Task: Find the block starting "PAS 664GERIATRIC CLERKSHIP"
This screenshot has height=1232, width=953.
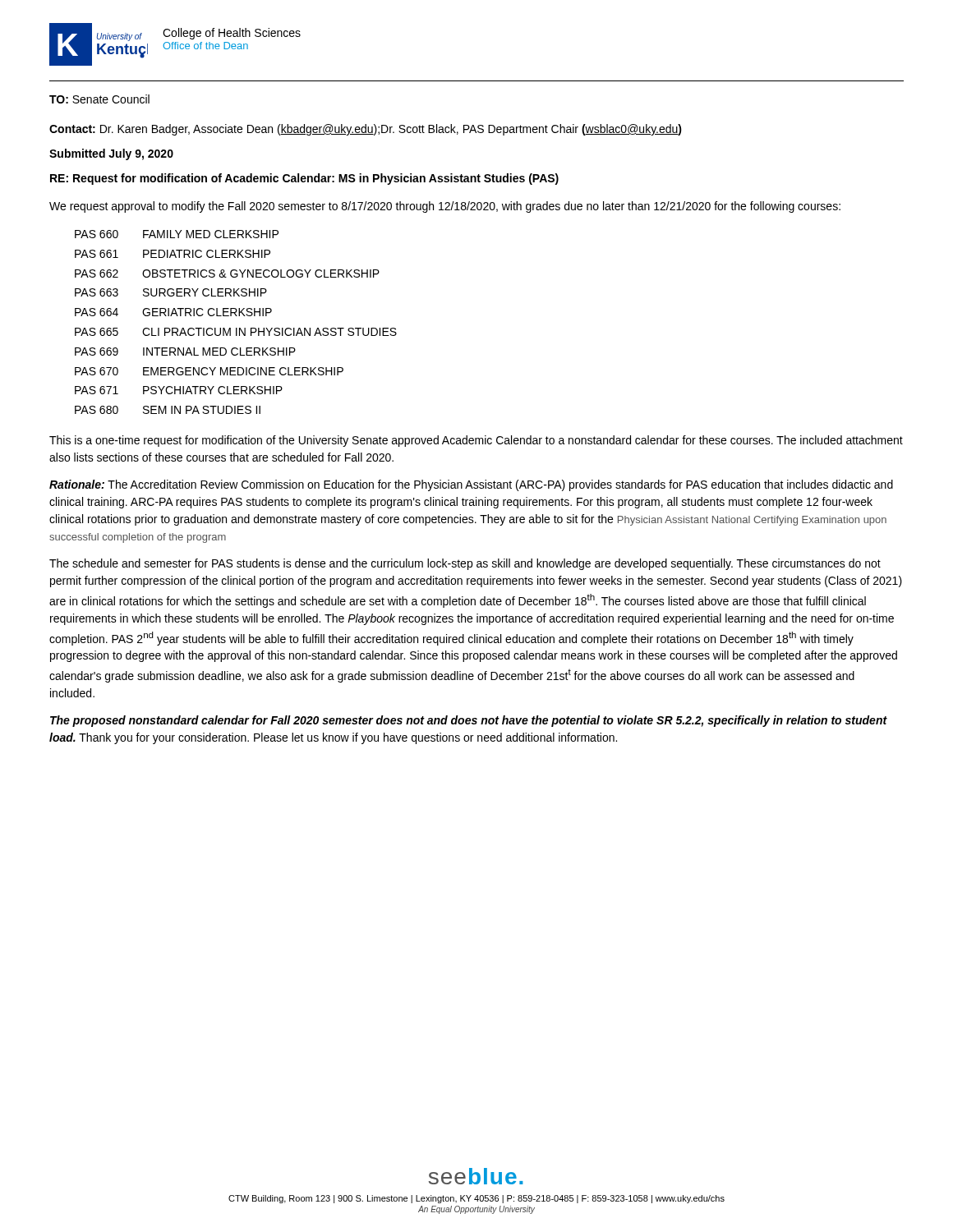Action: coord(173,313)
